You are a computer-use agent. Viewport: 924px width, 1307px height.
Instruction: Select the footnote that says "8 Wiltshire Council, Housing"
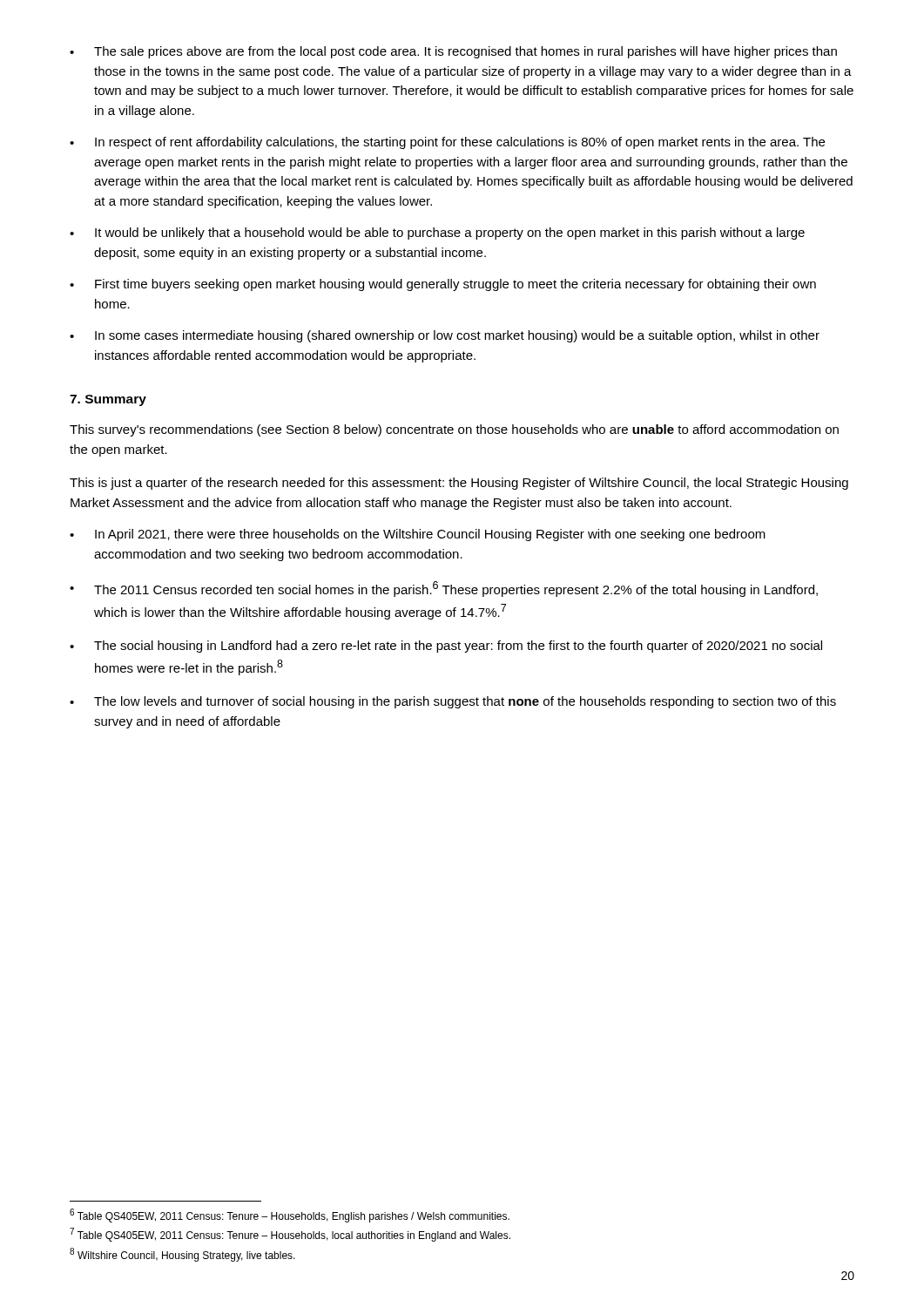[x=183, y=1254]
